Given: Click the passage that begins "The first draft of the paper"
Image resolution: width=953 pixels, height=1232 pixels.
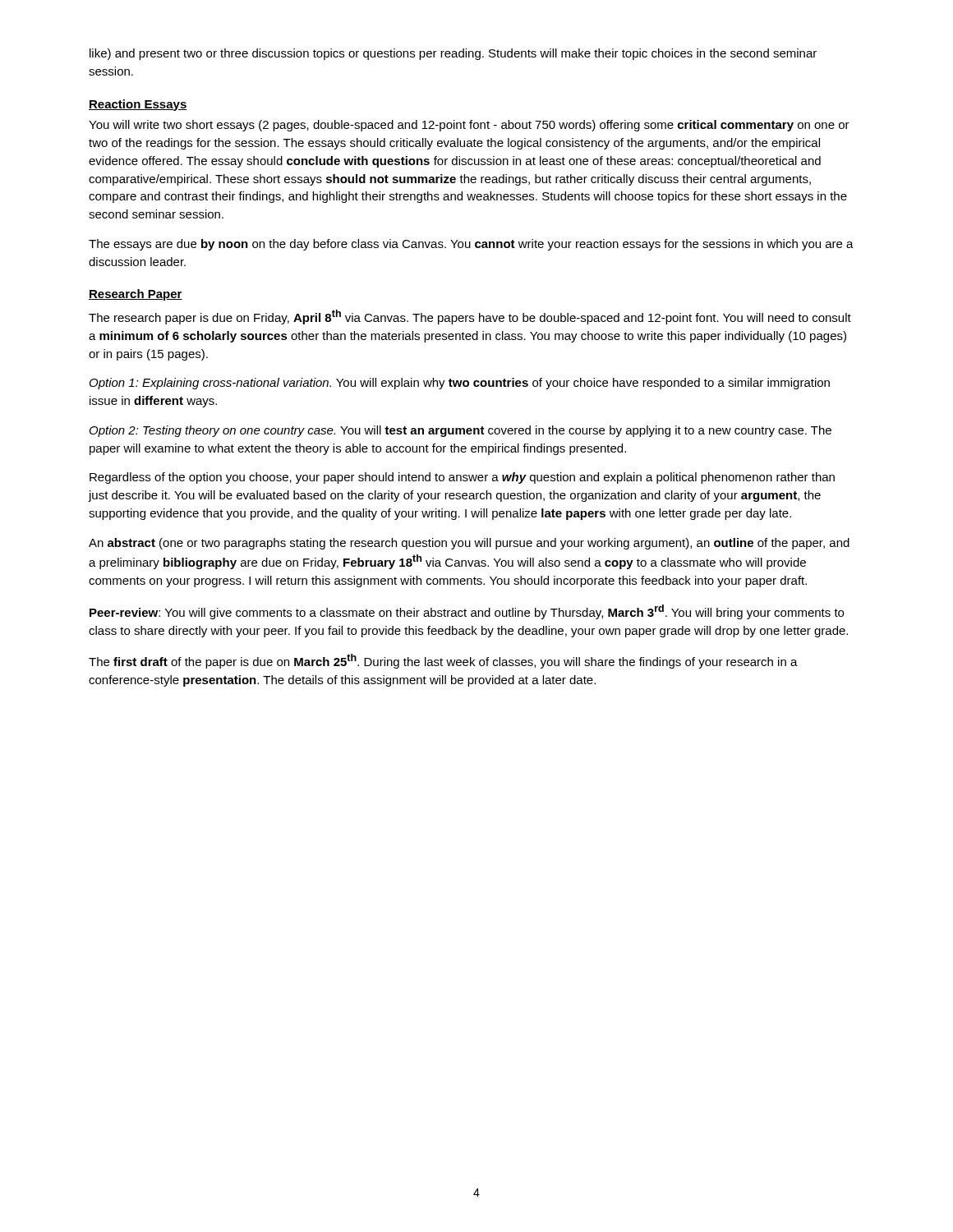Looking at the screenshot, I should [x=472, y=670].
